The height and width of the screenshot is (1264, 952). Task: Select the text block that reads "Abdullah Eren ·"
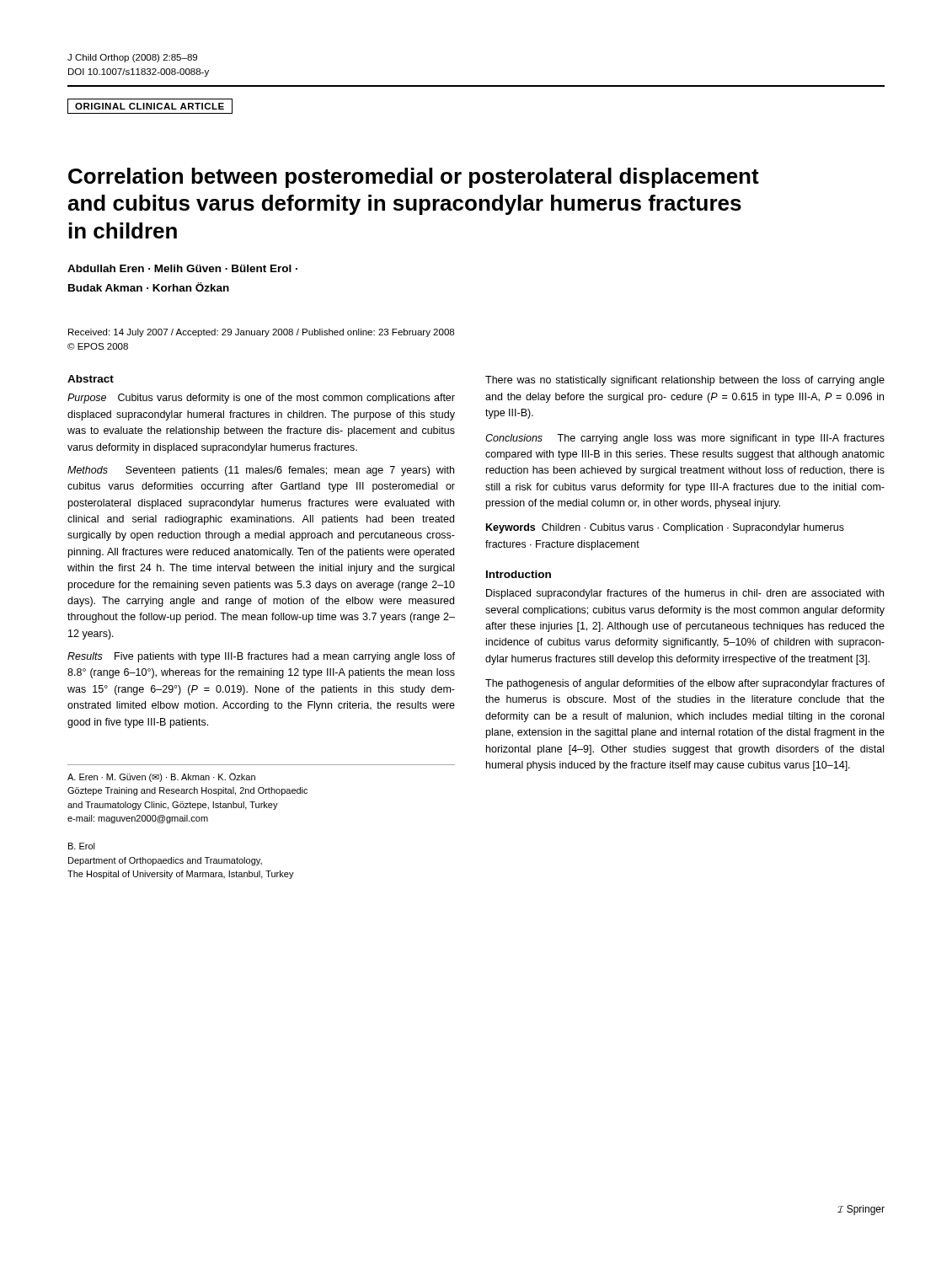point(183,278)
